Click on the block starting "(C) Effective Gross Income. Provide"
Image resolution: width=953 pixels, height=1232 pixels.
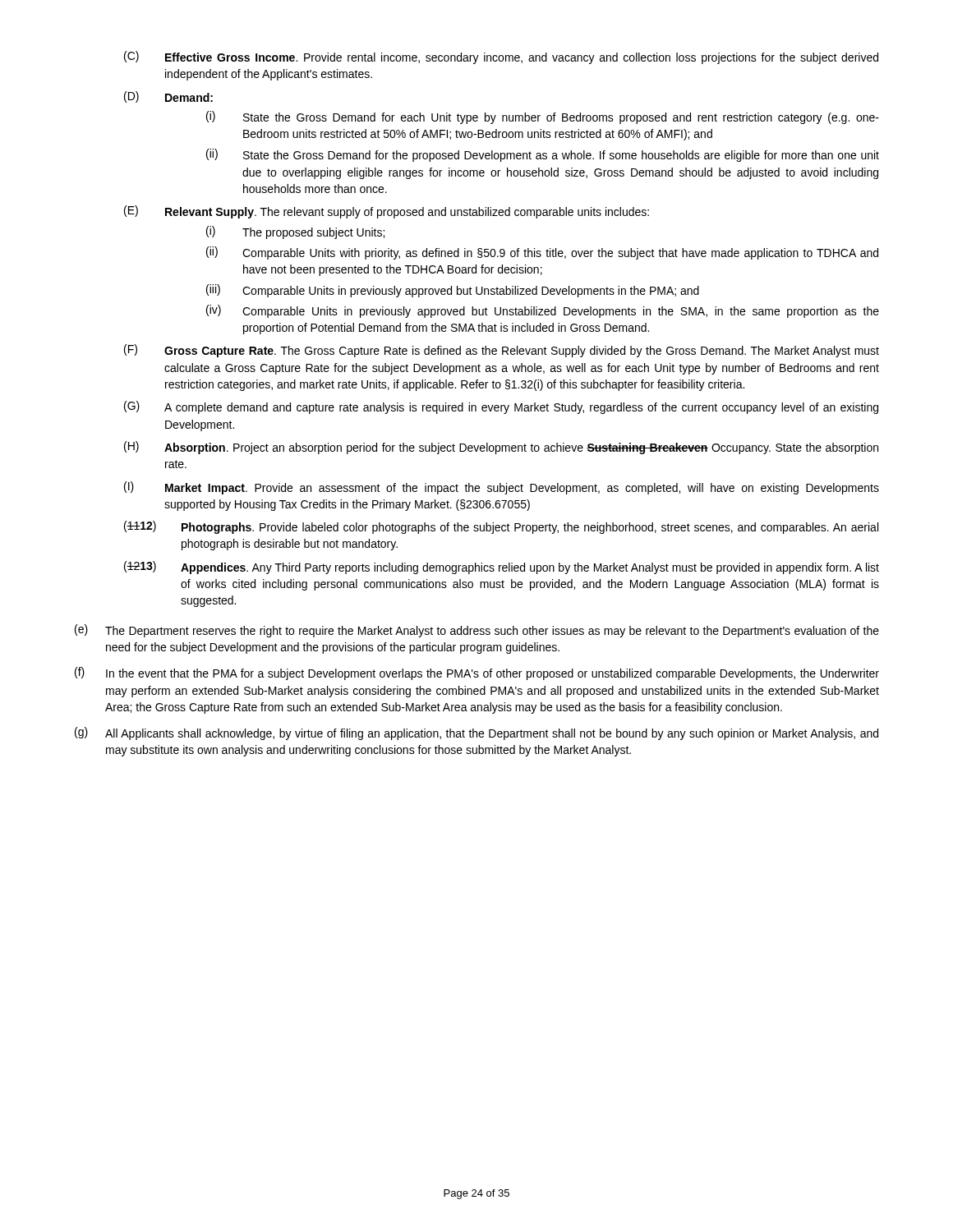click(501, 66)
